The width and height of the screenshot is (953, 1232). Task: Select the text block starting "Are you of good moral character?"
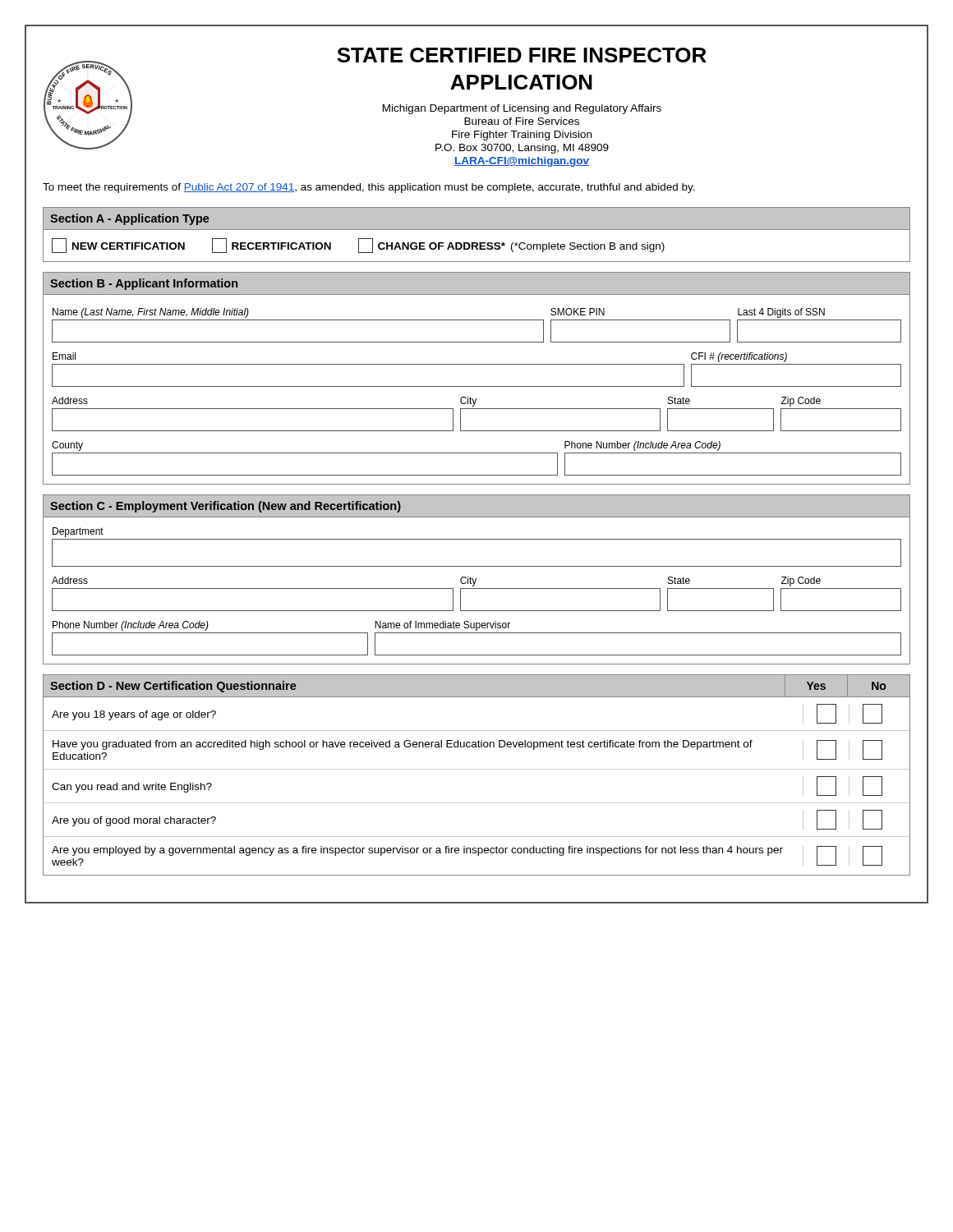tap(108, 818)
